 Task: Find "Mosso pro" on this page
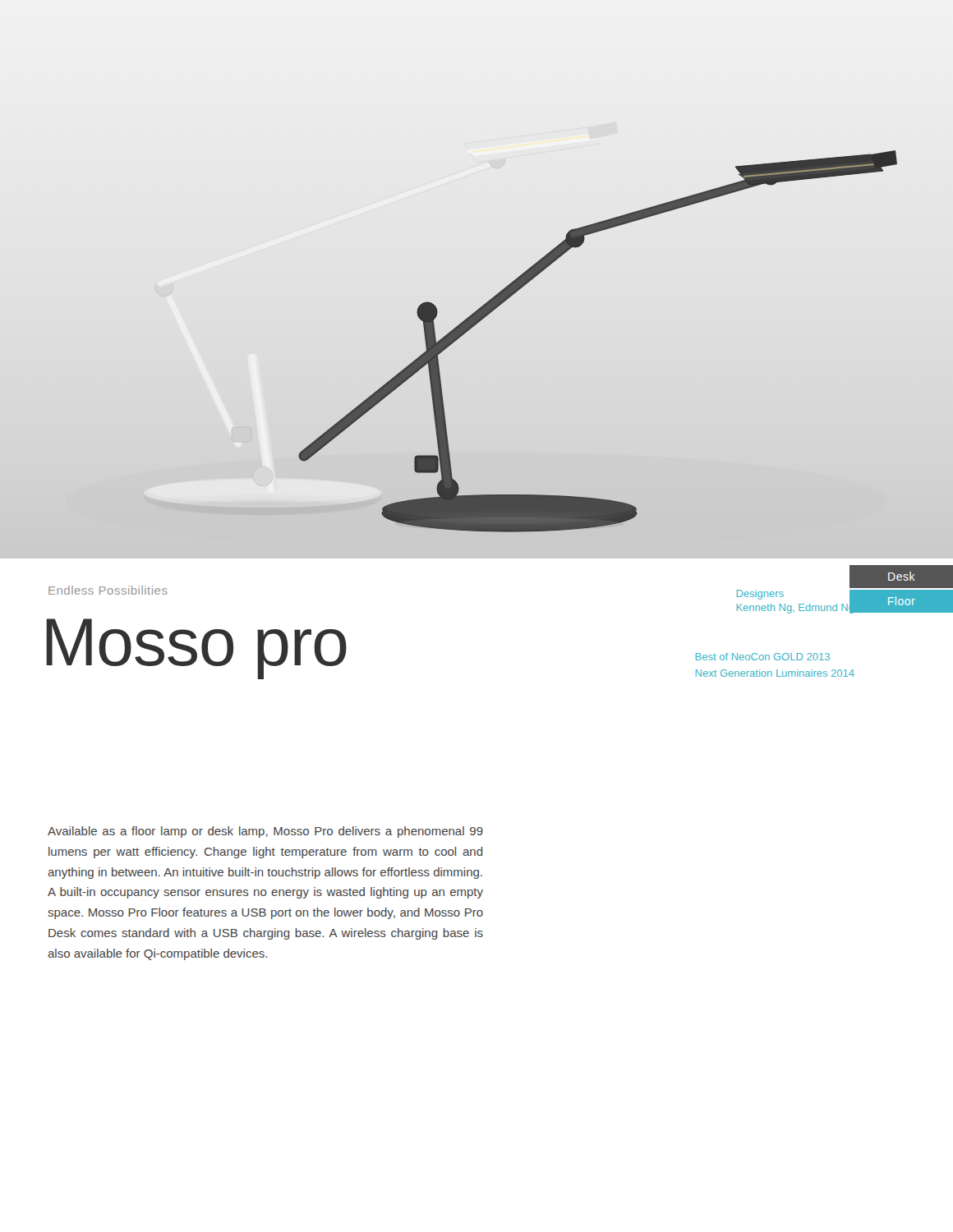tap(195, 642)
